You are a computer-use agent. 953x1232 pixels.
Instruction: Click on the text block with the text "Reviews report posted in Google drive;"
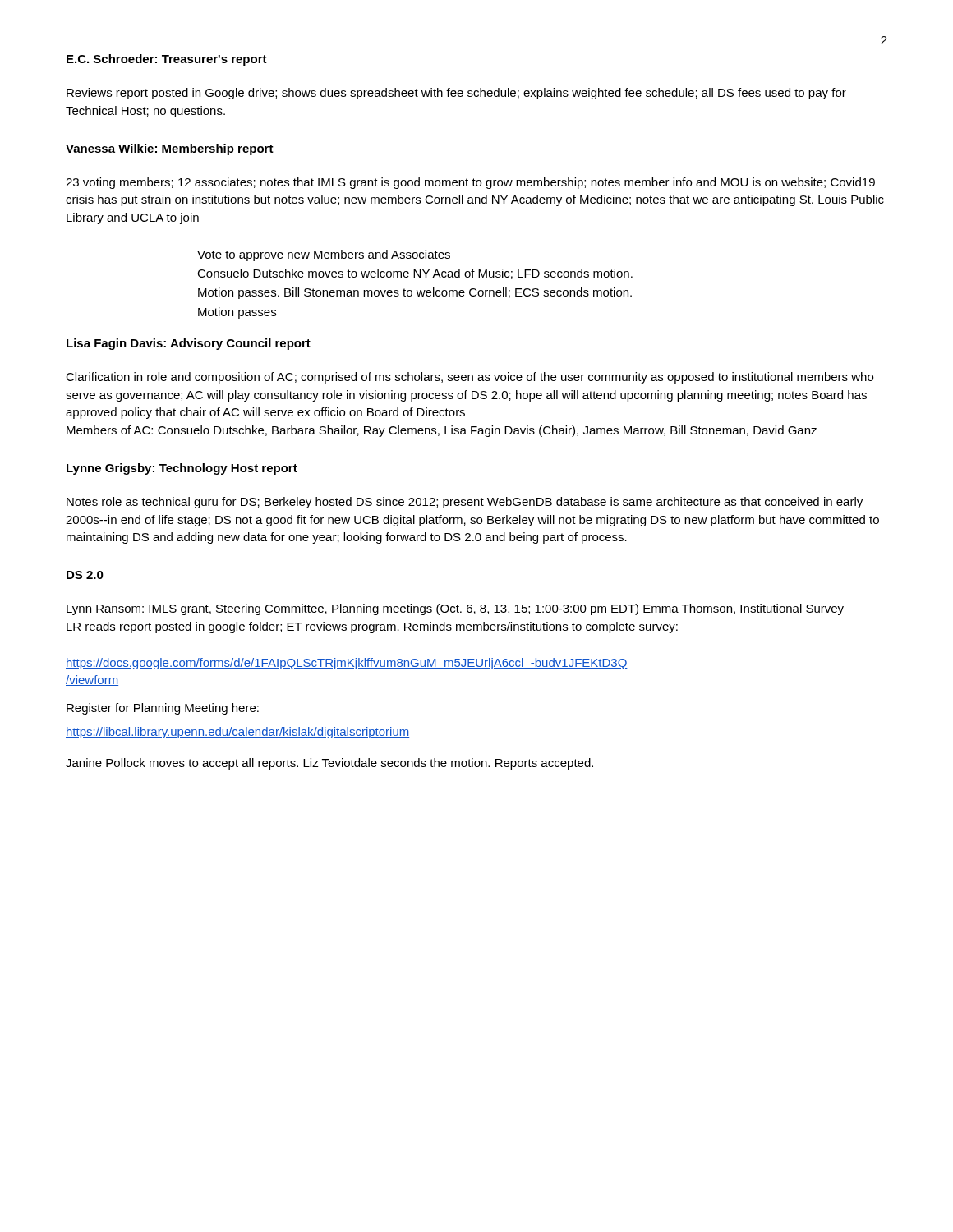476,102
